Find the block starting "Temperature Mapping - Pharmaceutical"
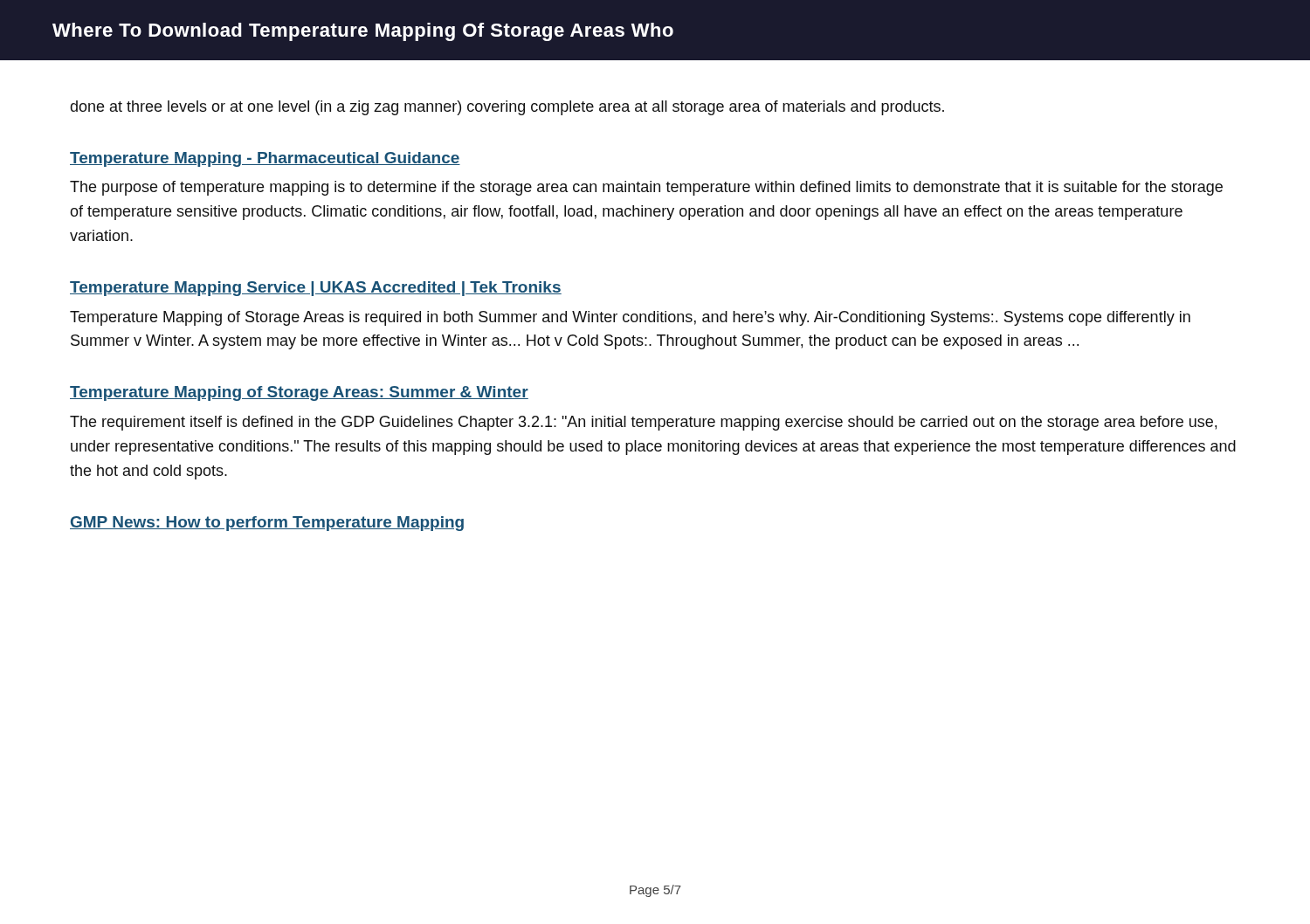The image size is (1310, 924). pyautogui.click(x=265, y=158)
